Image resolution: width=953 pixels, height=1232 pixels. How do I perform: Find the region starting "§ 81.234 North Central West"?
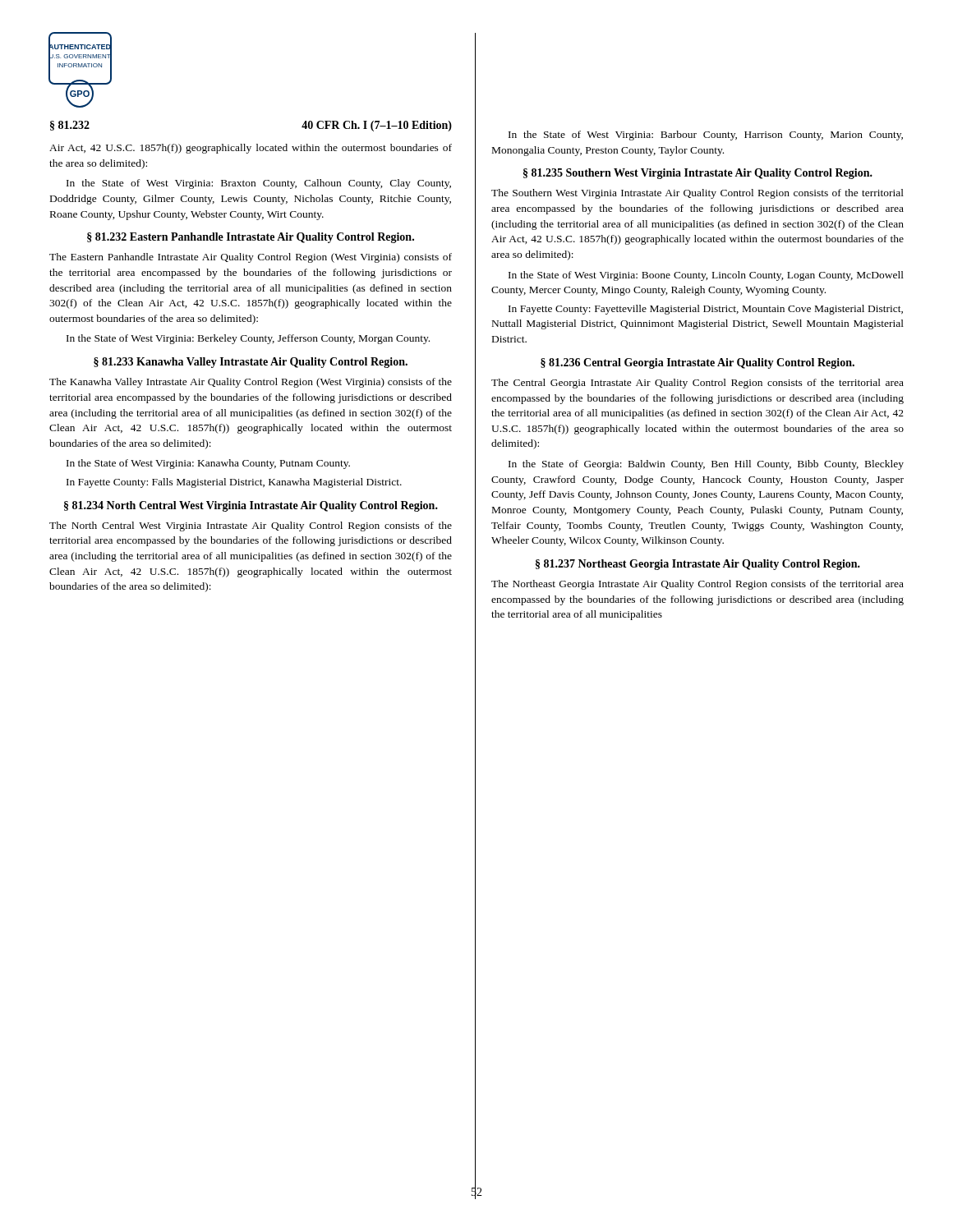click(251, 505)
